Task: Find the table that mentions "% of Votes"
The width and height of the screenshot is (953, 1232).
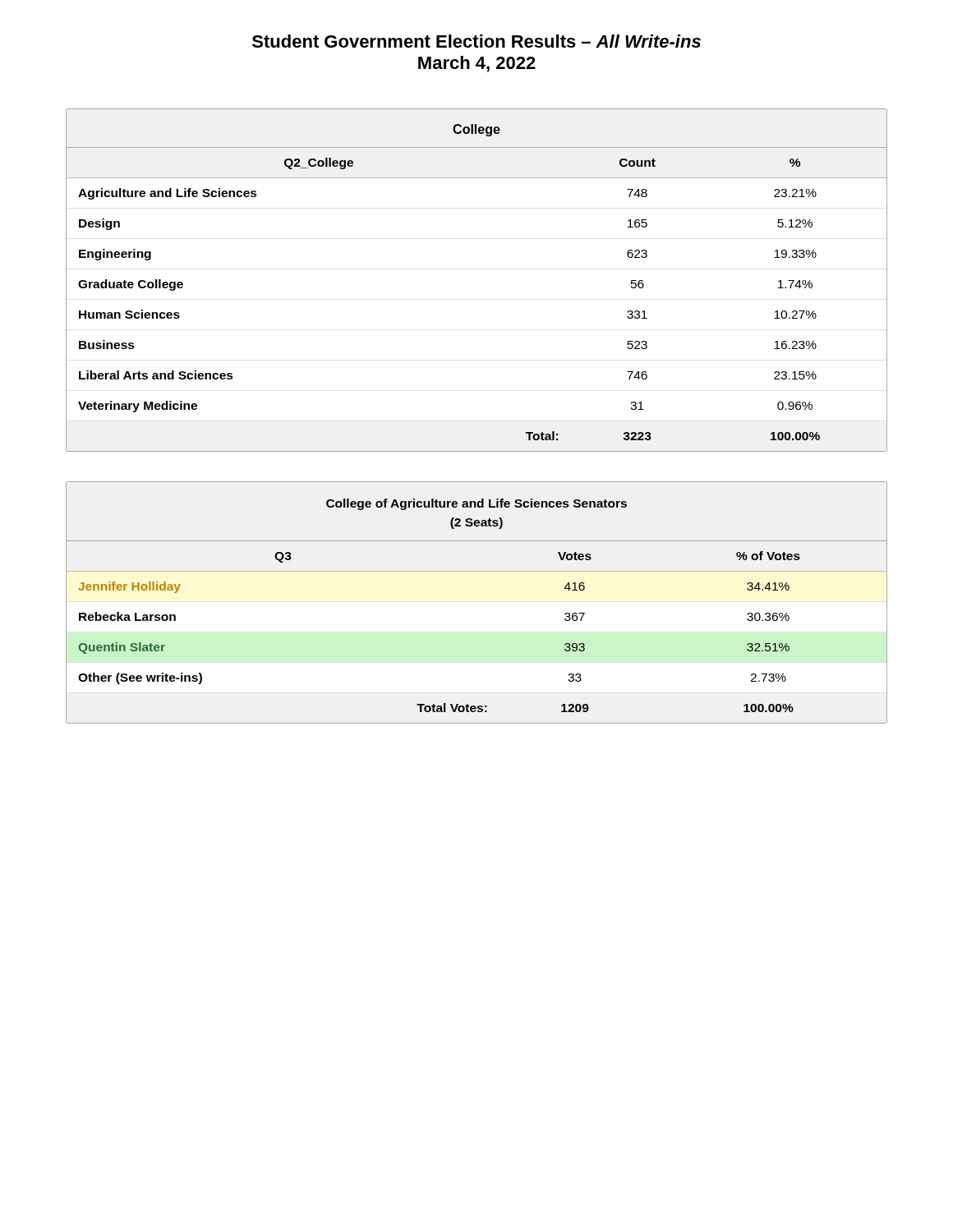Action: coord(476,602)
